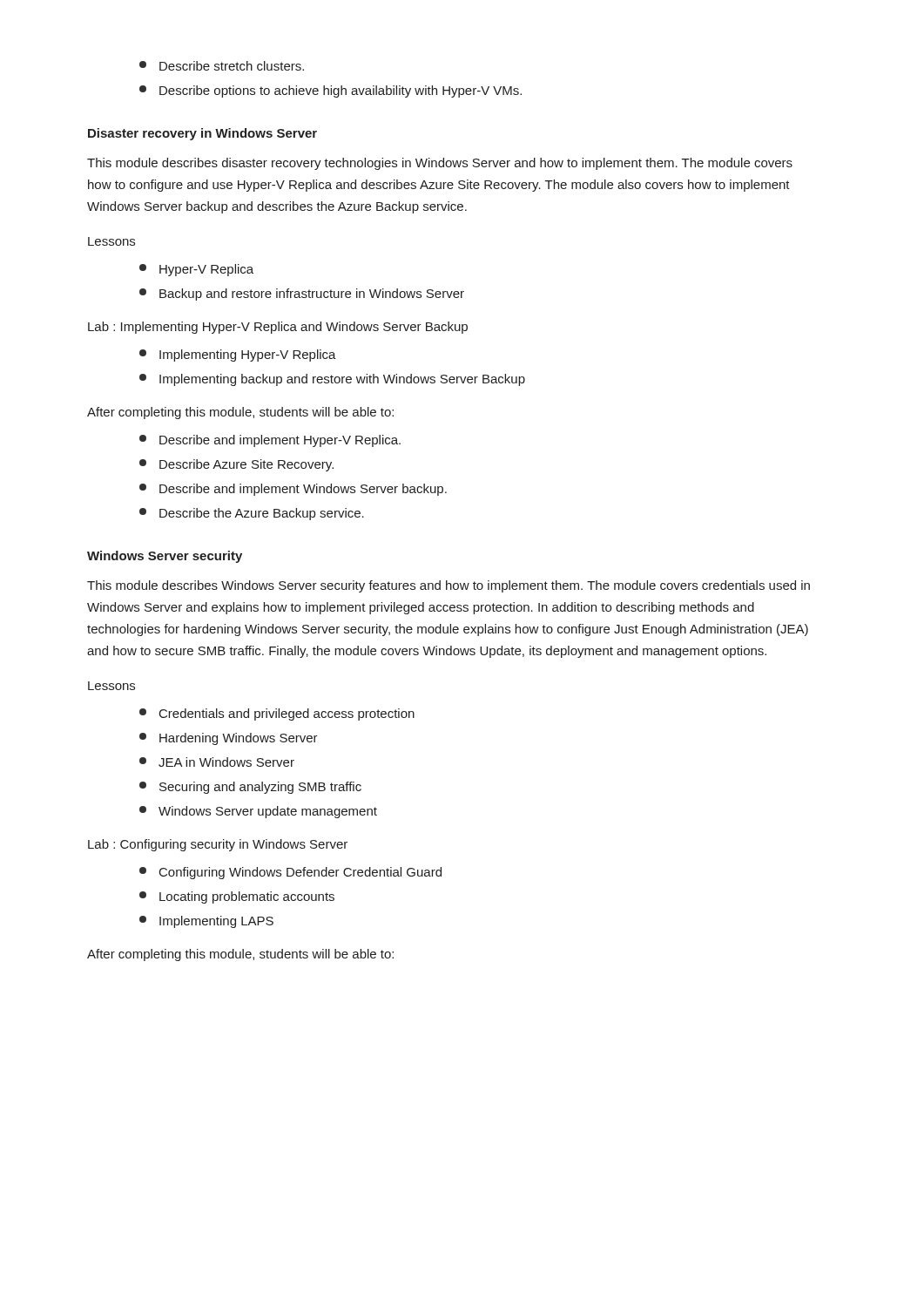Click where it says "Hardening Windows Server"
The width and height of the screenshot is (924, 1307).
pyautogui.click(x=228, y=738)
